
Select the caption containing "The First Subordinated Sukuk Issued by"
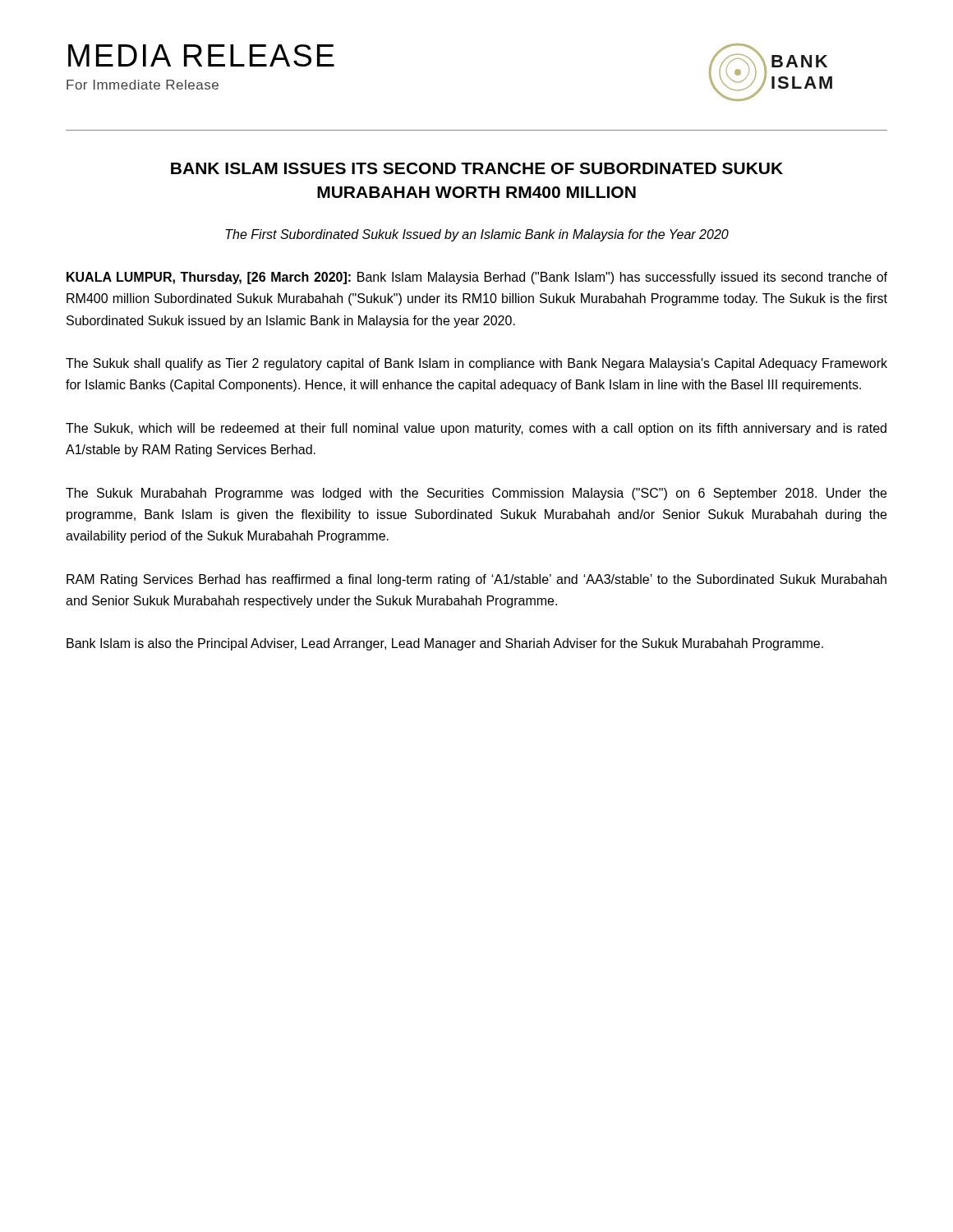click(x=476, y=234)
